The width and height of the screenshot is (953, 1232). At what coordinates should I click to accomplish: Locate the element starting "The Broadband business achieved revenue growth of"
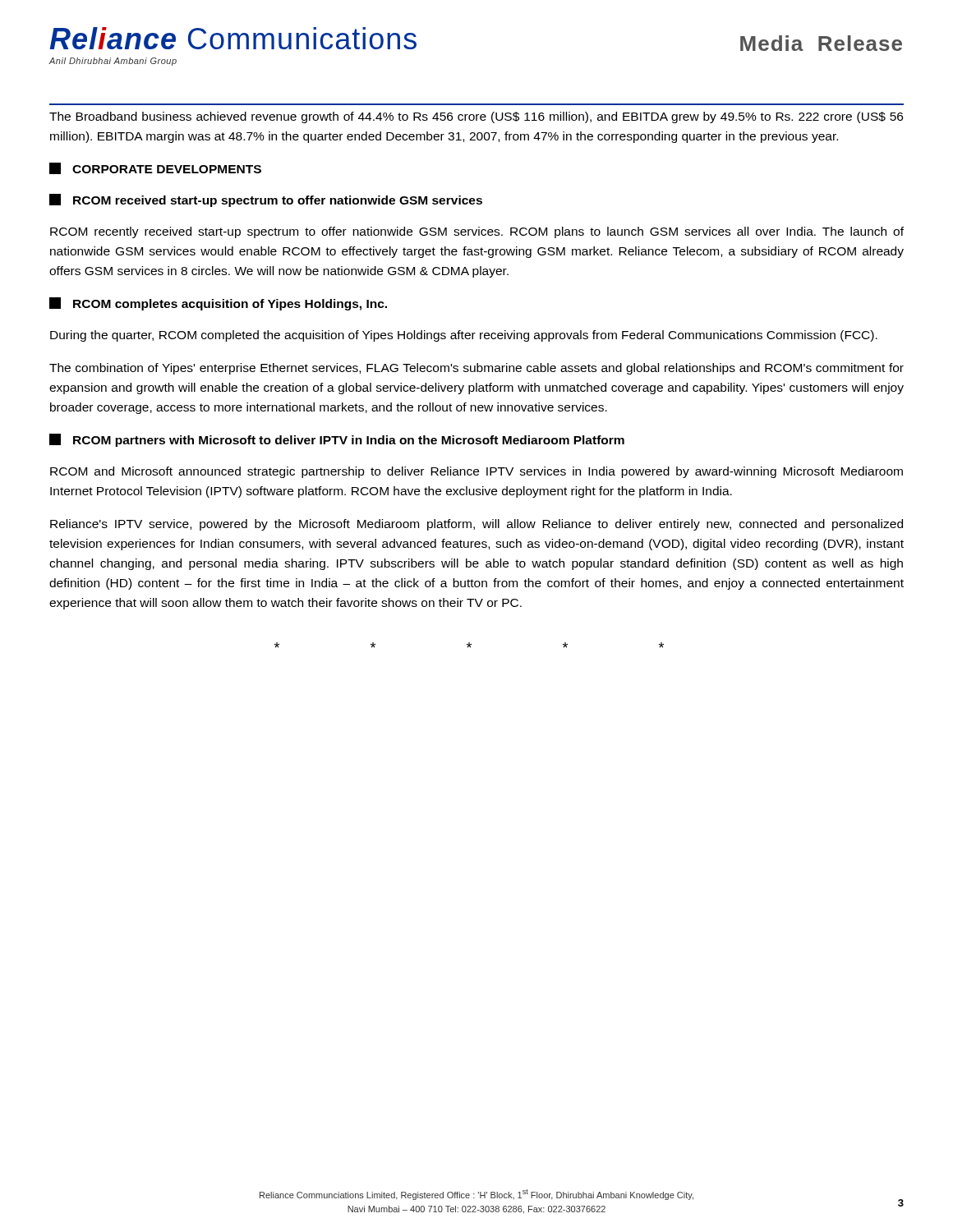click(x=476, y=126)
